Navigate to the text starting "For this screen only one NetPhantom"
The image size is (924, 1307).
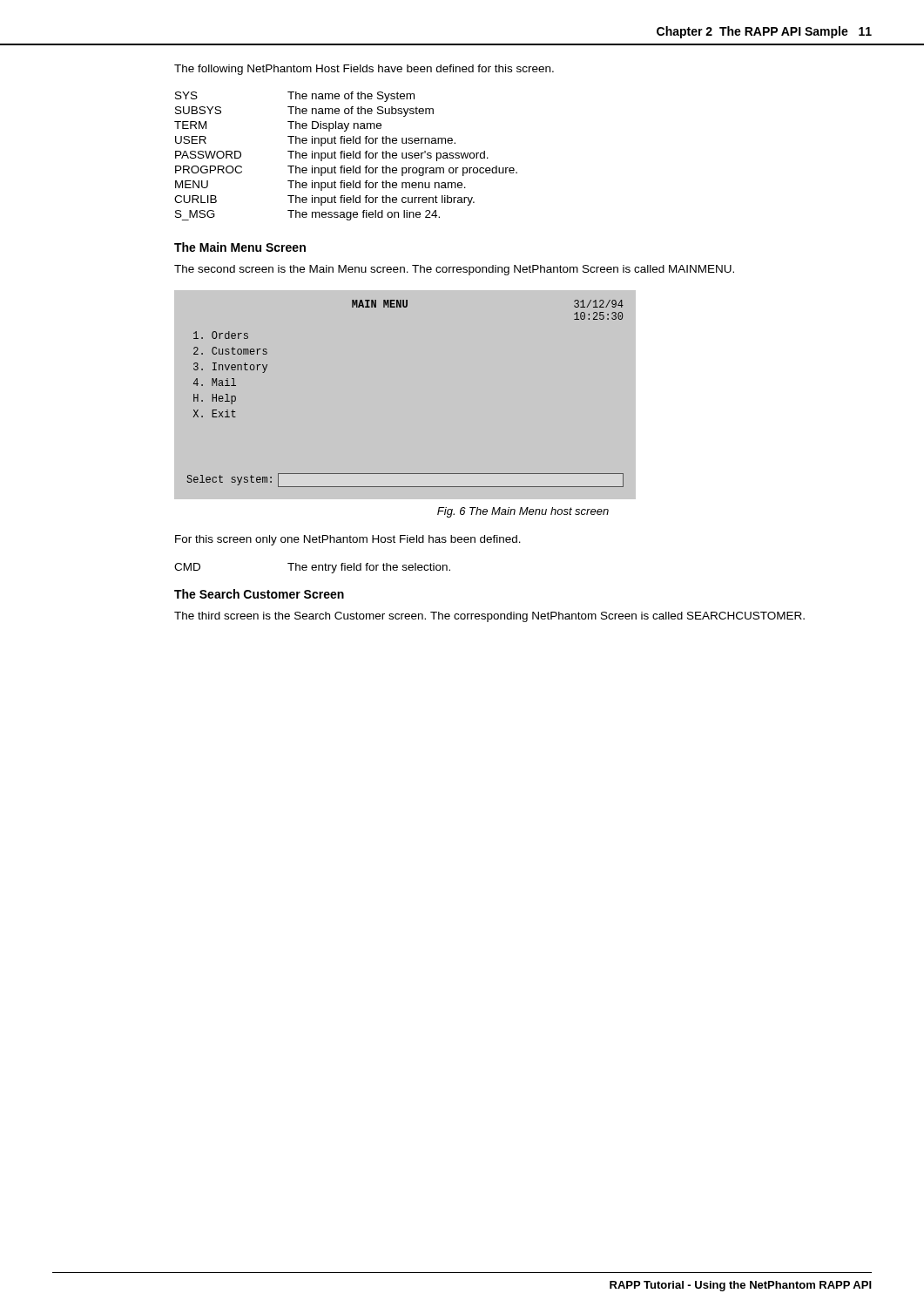click(348, 539)
